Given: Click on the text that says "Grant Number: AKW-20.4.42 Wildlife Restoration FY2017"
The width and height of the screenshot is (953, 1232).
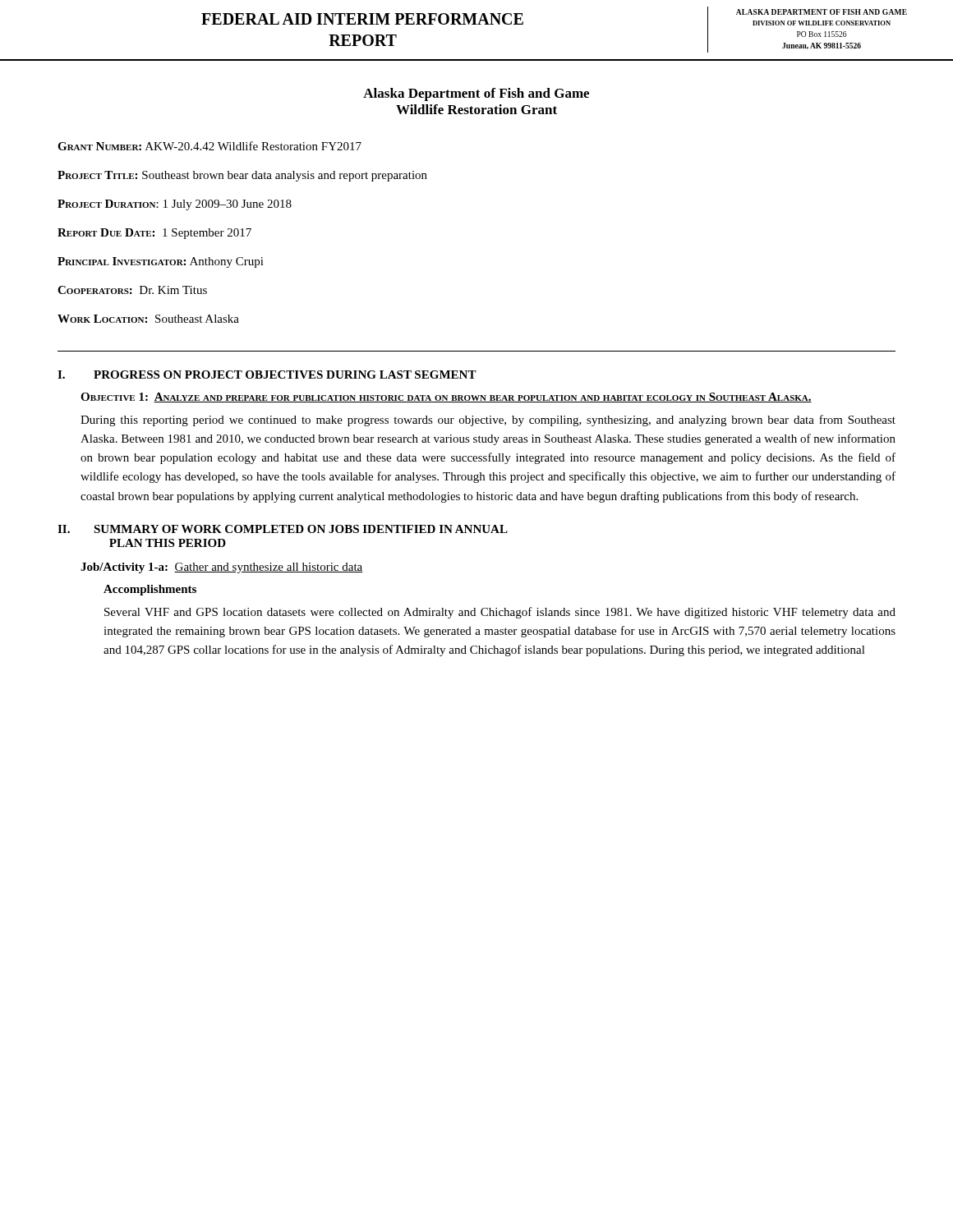Looking at the screenshot, I should coord(209,146).
